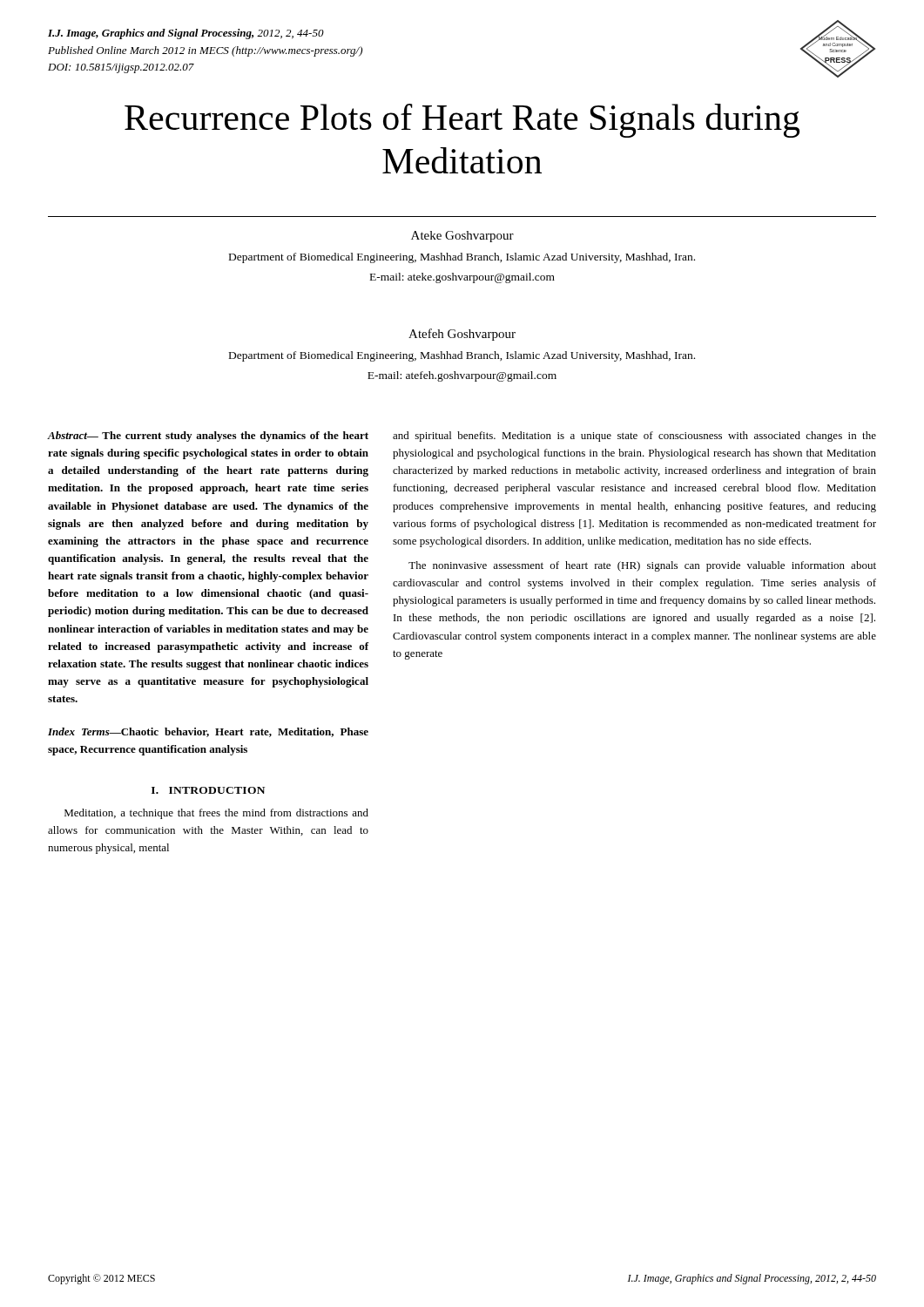Point to "I. Introduction"
Screen dimensions: 1307x924
208,789
